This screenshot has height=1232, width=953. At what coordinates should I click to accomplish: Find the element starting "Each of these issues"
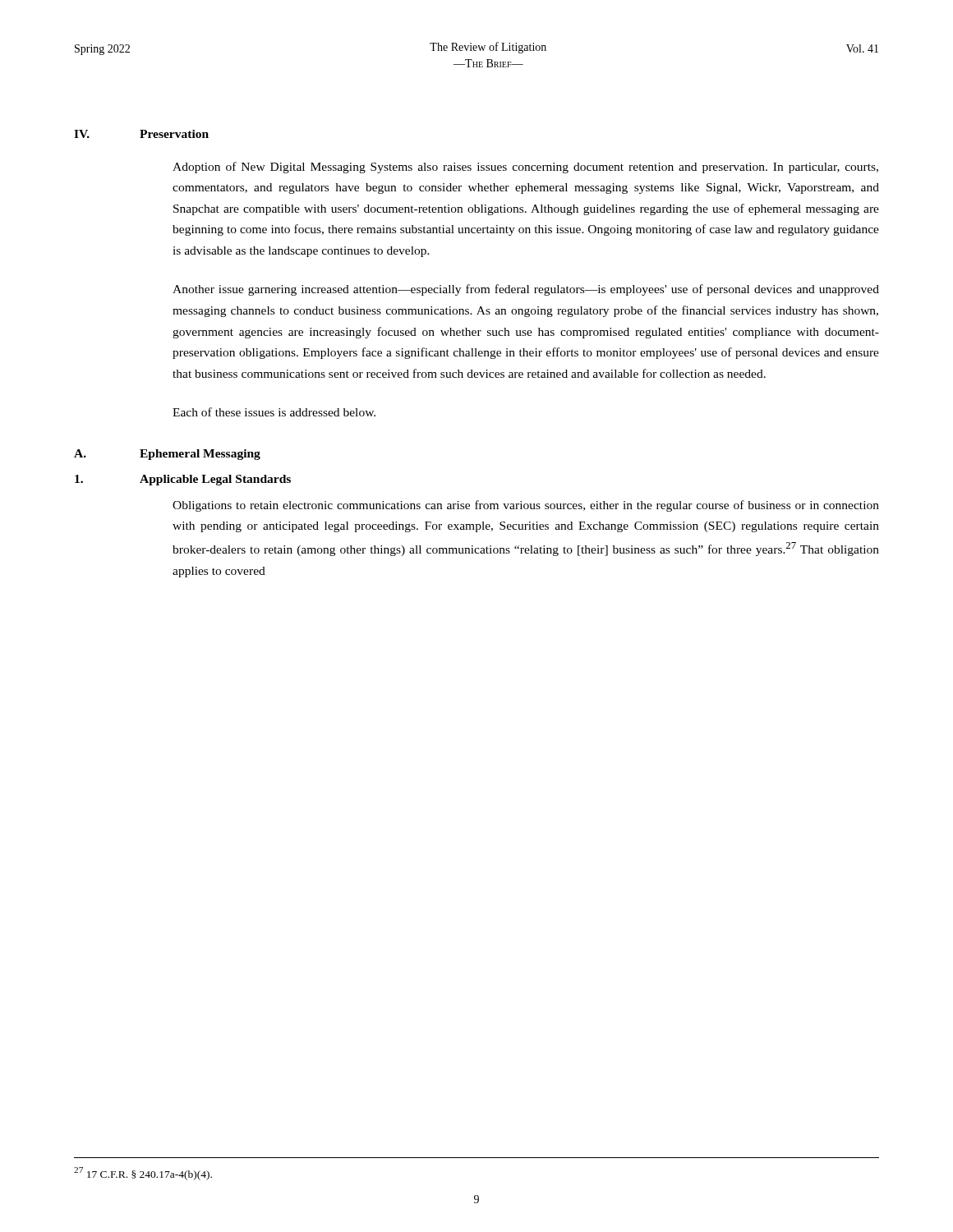(274, 412)
